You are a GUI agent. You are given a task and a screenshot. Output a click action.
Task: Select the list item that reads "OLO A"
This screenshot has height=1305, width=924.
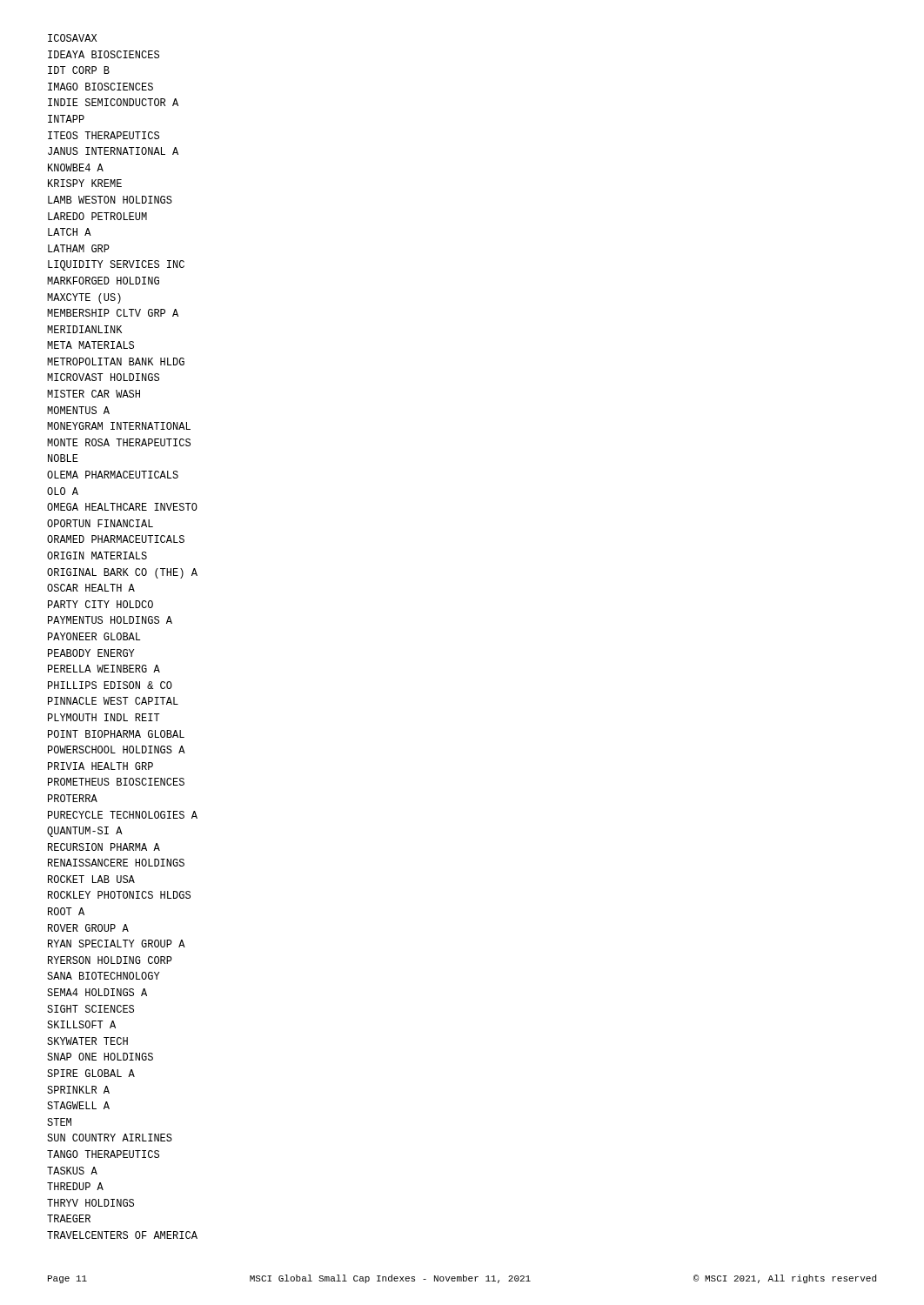[x=63, y=492]
